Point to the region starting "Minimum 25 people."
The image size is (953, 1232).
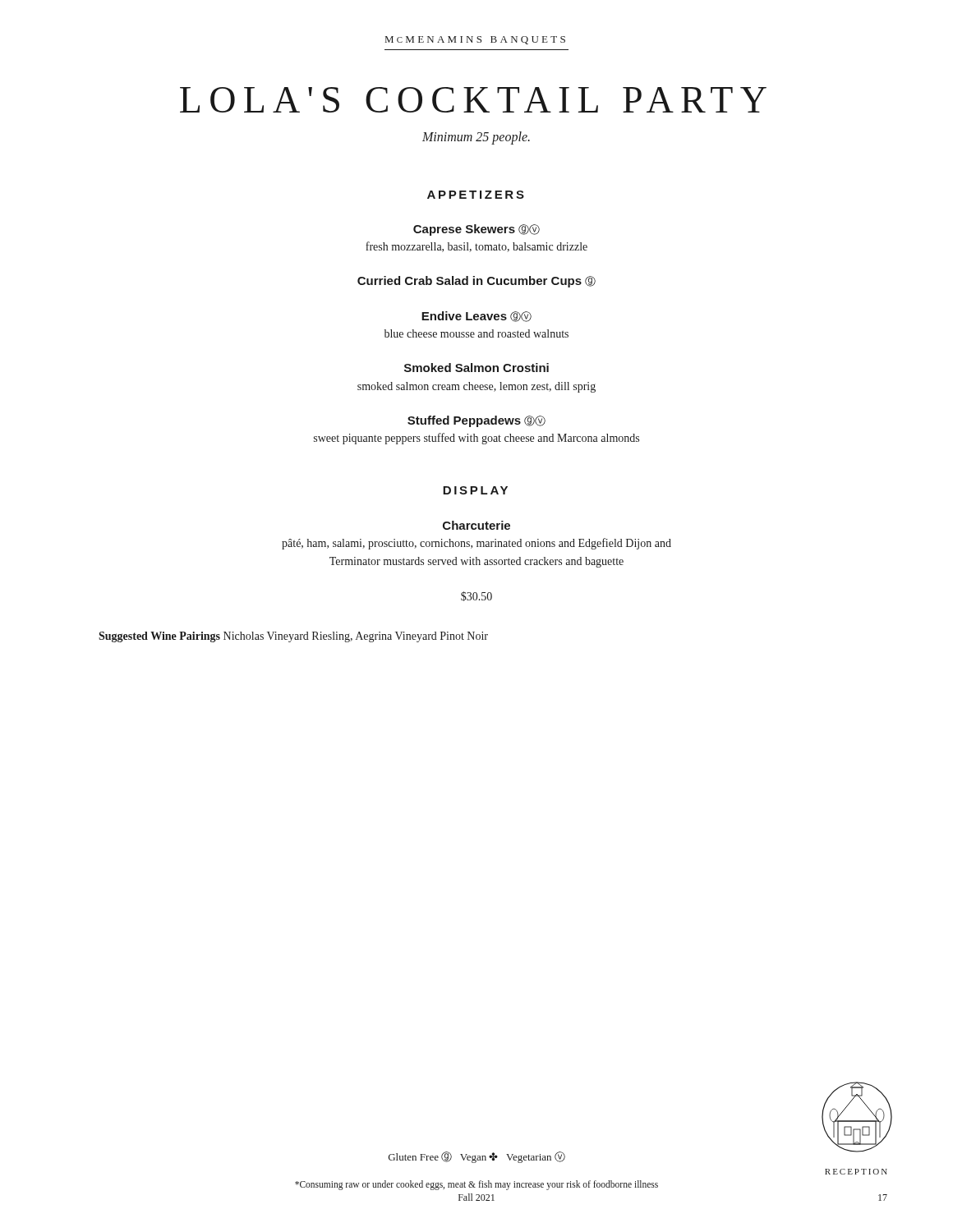(476, 136)
